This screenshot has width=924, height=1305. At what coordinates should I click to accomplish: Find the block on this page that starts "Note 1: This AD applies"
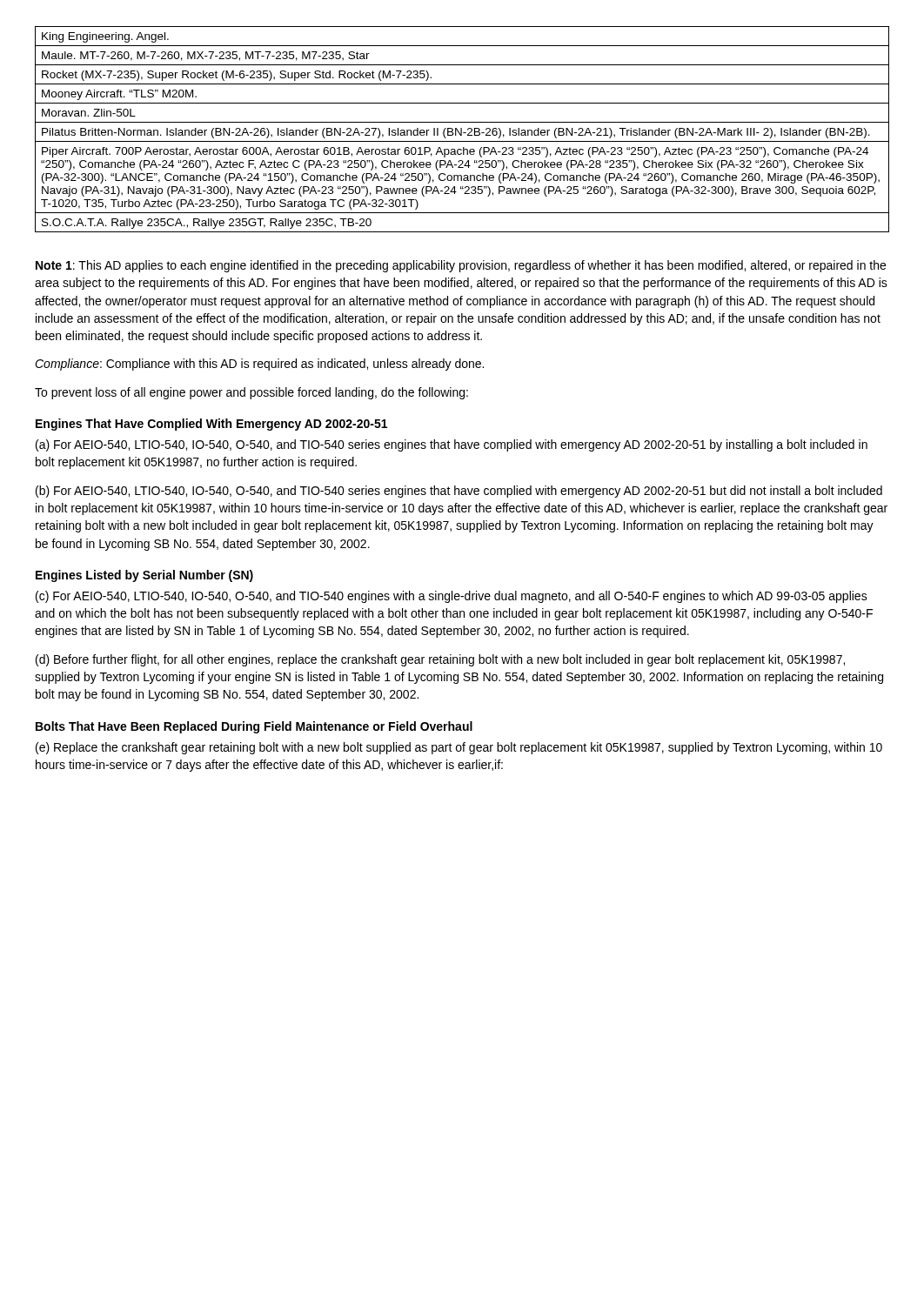point(461,301)
